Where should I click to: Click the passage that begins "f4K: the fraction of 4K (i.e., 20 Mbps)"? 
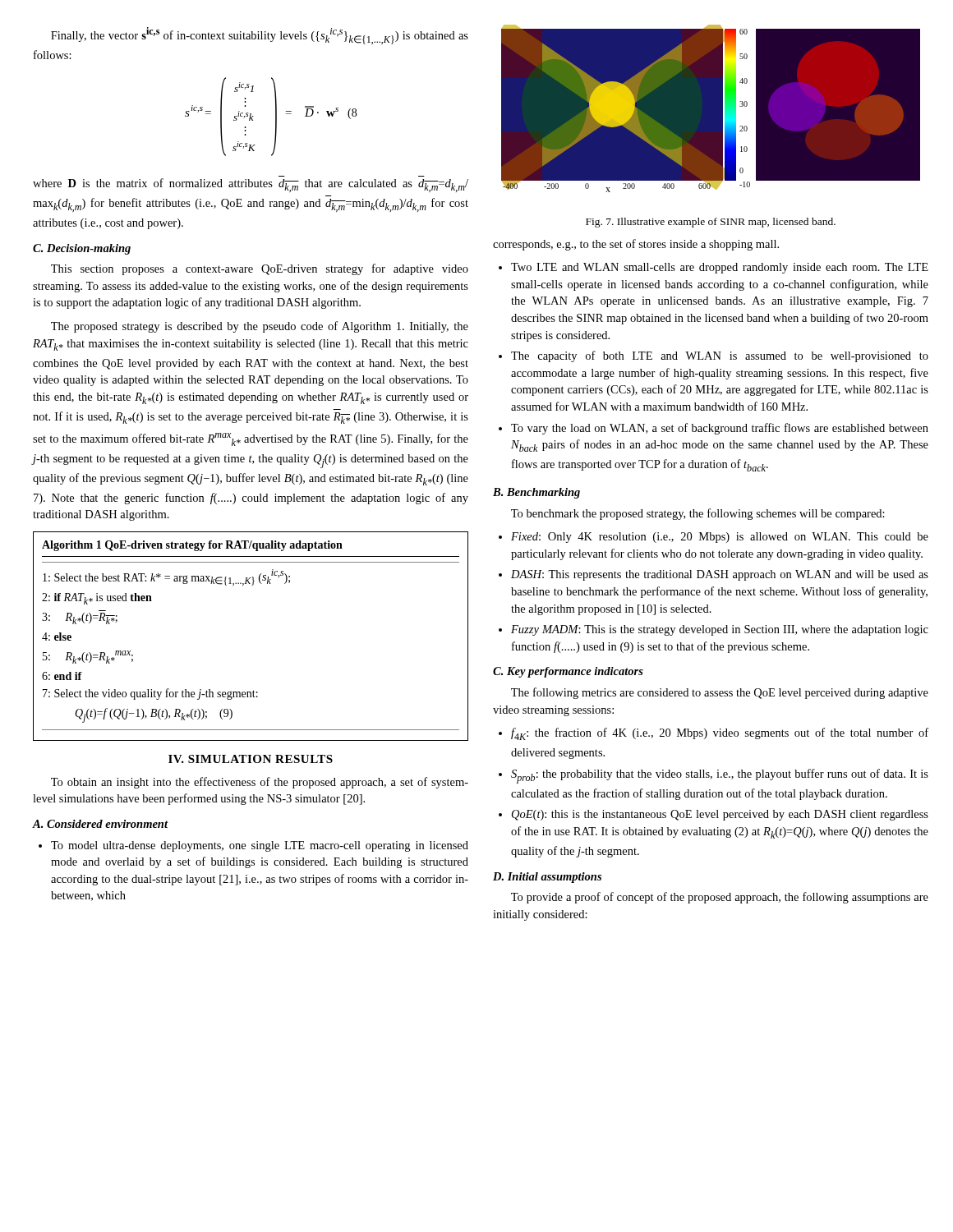(720, 743)
